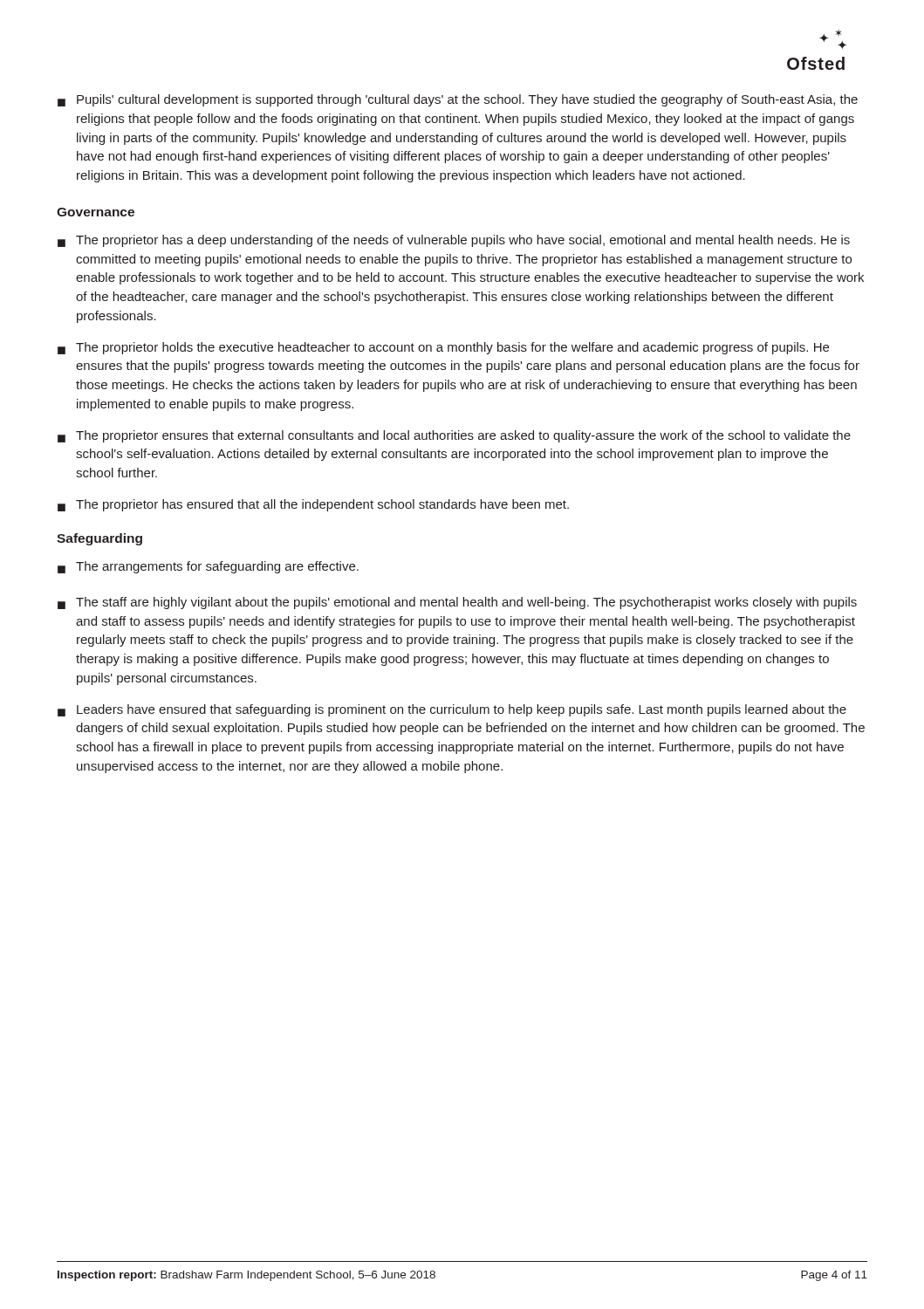The width and height of the screenshot is (924, 1309).
Task: Locate the block of text that opens with "■ Leaders have"
Action: pyautogui.click(x=462, y=738)
